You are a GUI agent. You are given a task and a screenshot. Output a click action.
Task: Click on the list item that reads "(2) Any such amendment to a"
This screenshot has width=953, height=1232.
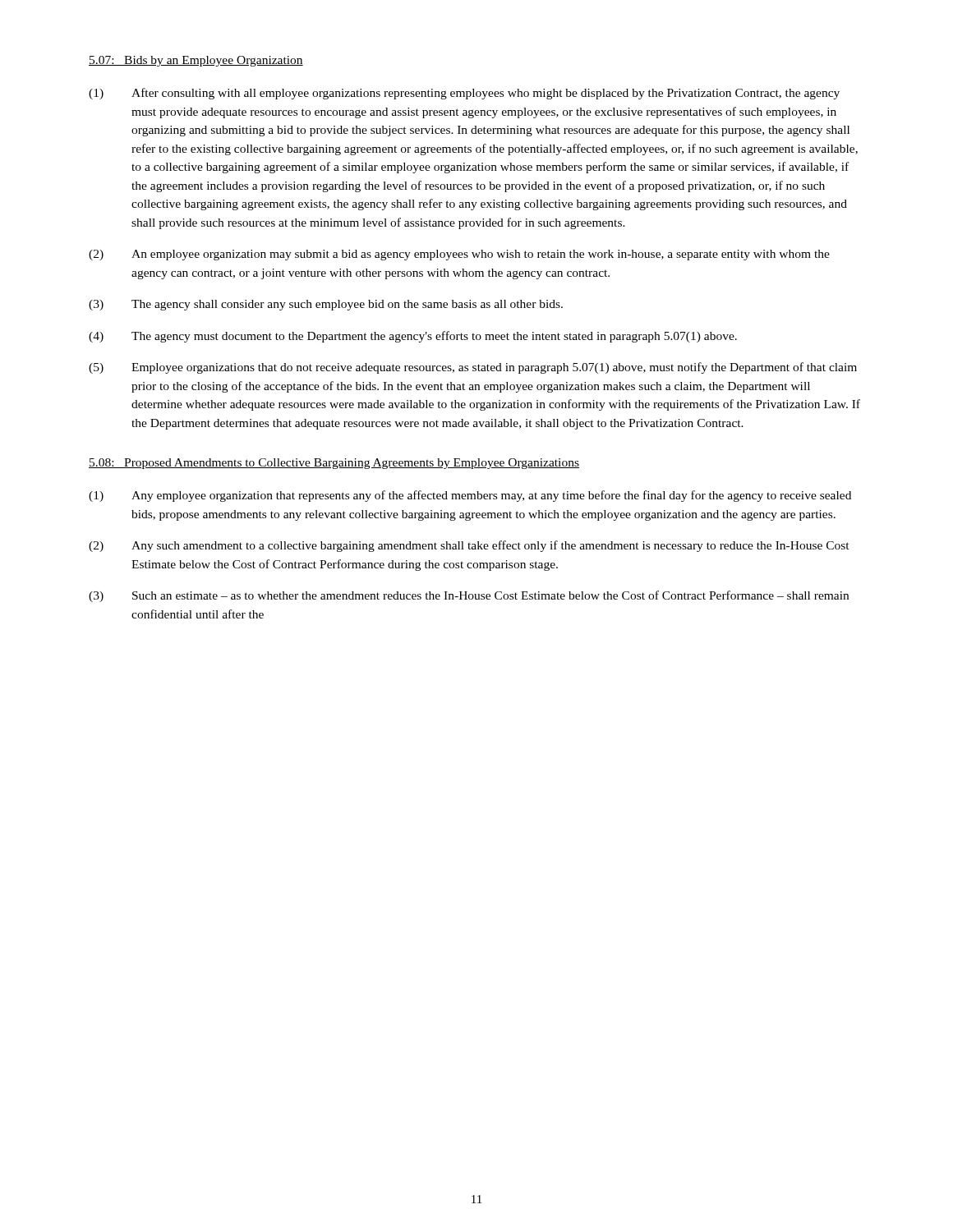tap(476, 555)
